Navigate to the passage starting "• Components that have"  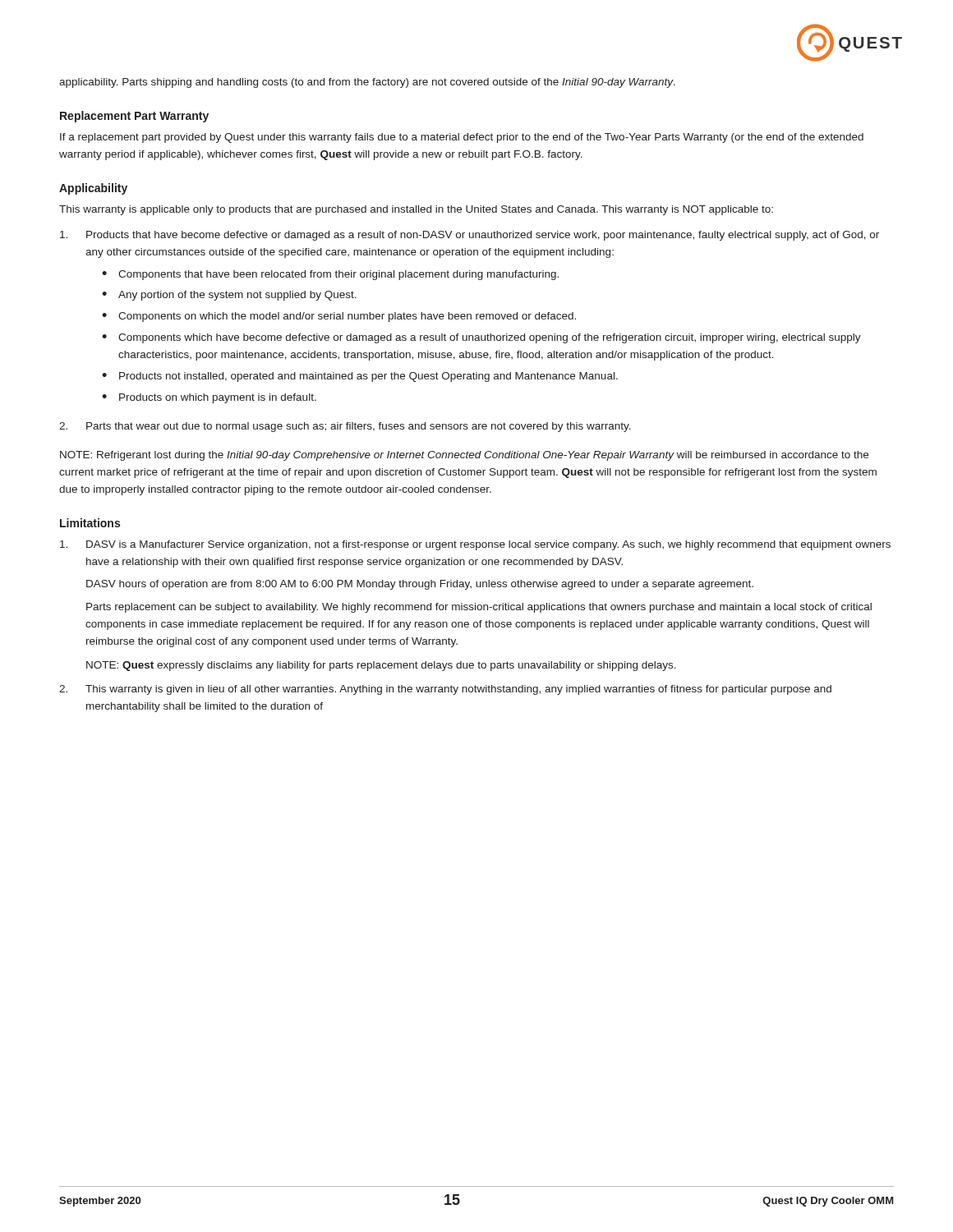[498, 274]
